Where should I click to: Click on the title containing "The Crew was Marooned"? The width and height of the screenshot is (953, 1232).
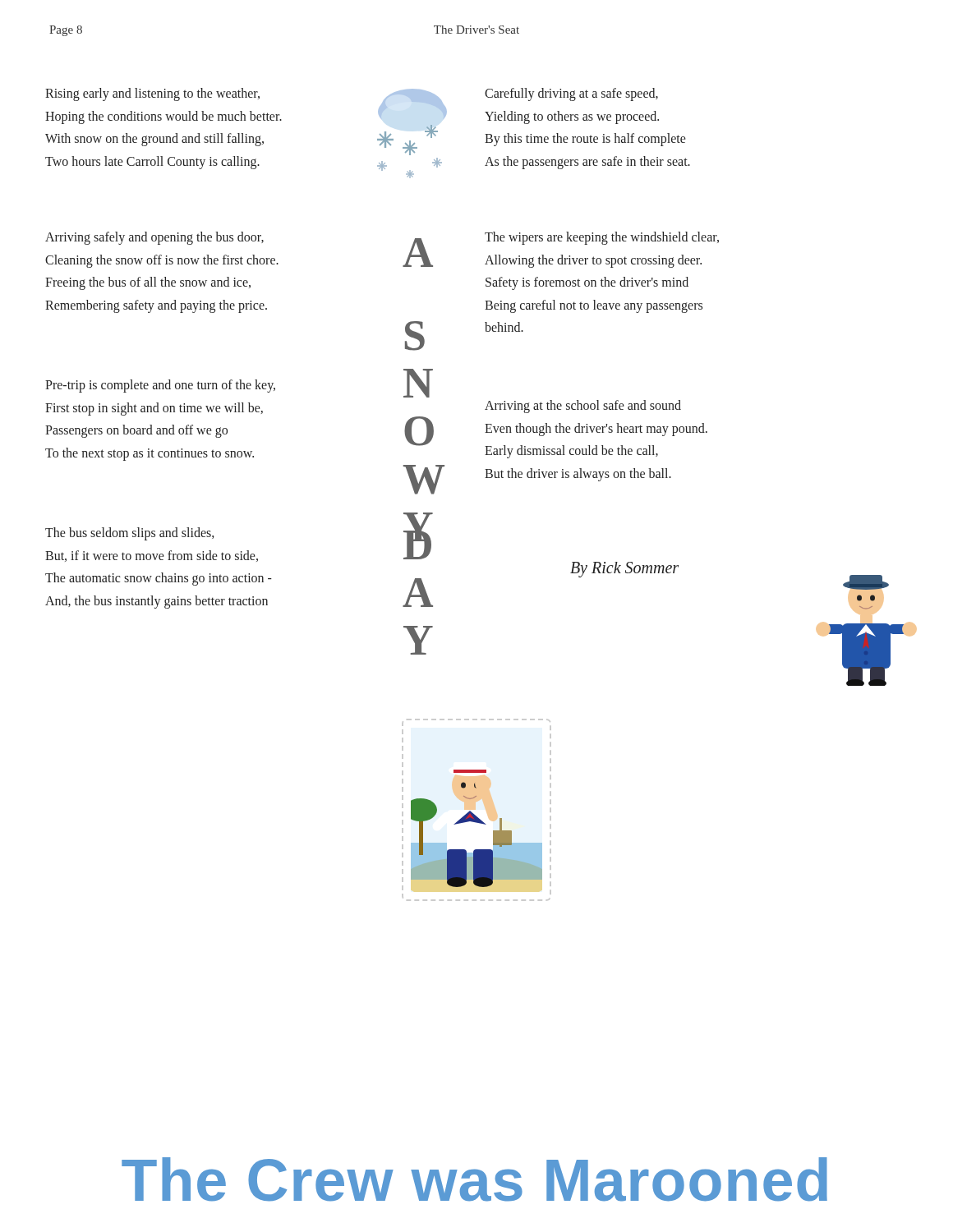tap(476, 1180)
